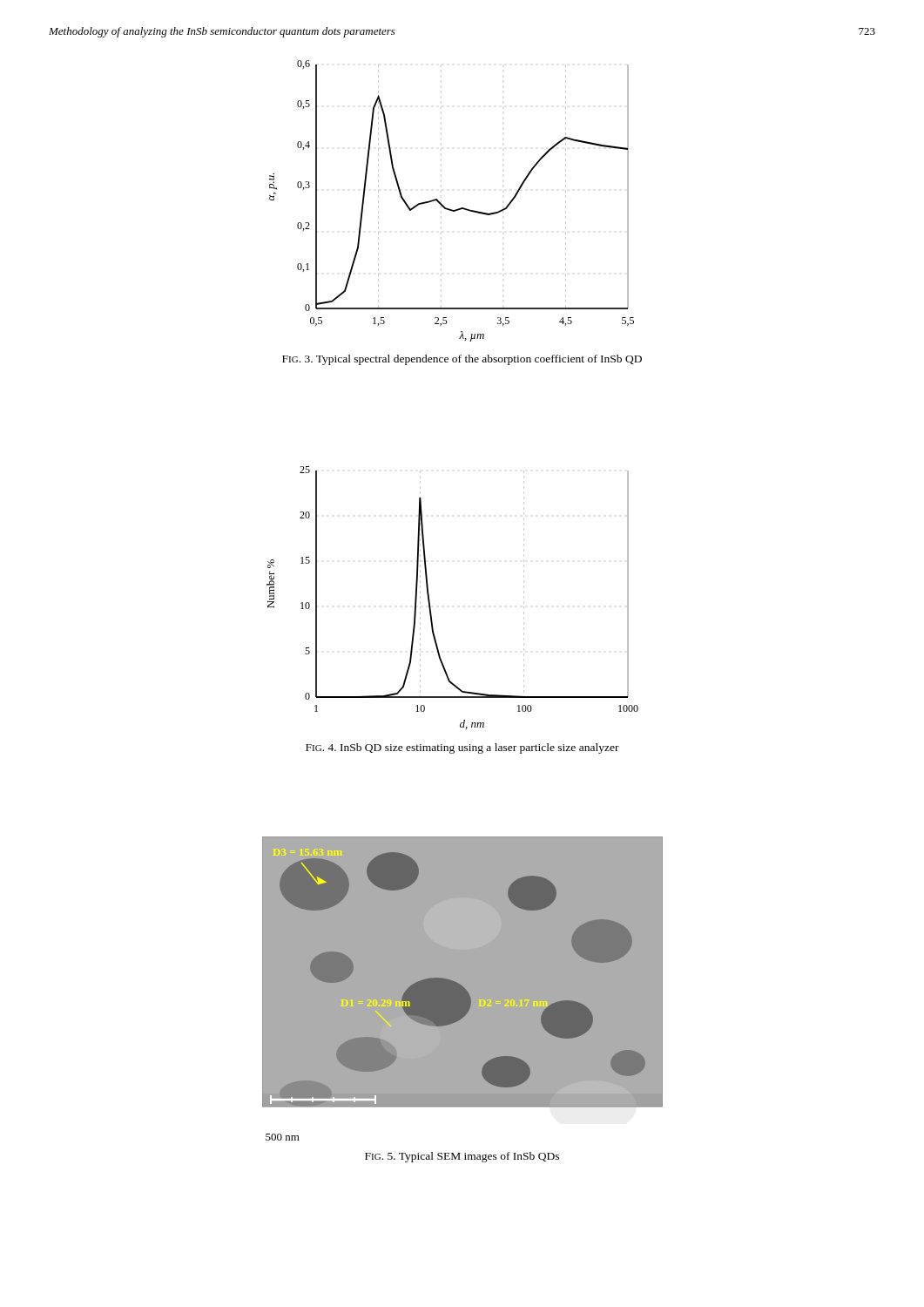Navigate to the block starting "FIG. 5. Typical SEM images"
The height and width of the screenshot is (1307, 924).
pyautogui.click(x=462, y=1156)
